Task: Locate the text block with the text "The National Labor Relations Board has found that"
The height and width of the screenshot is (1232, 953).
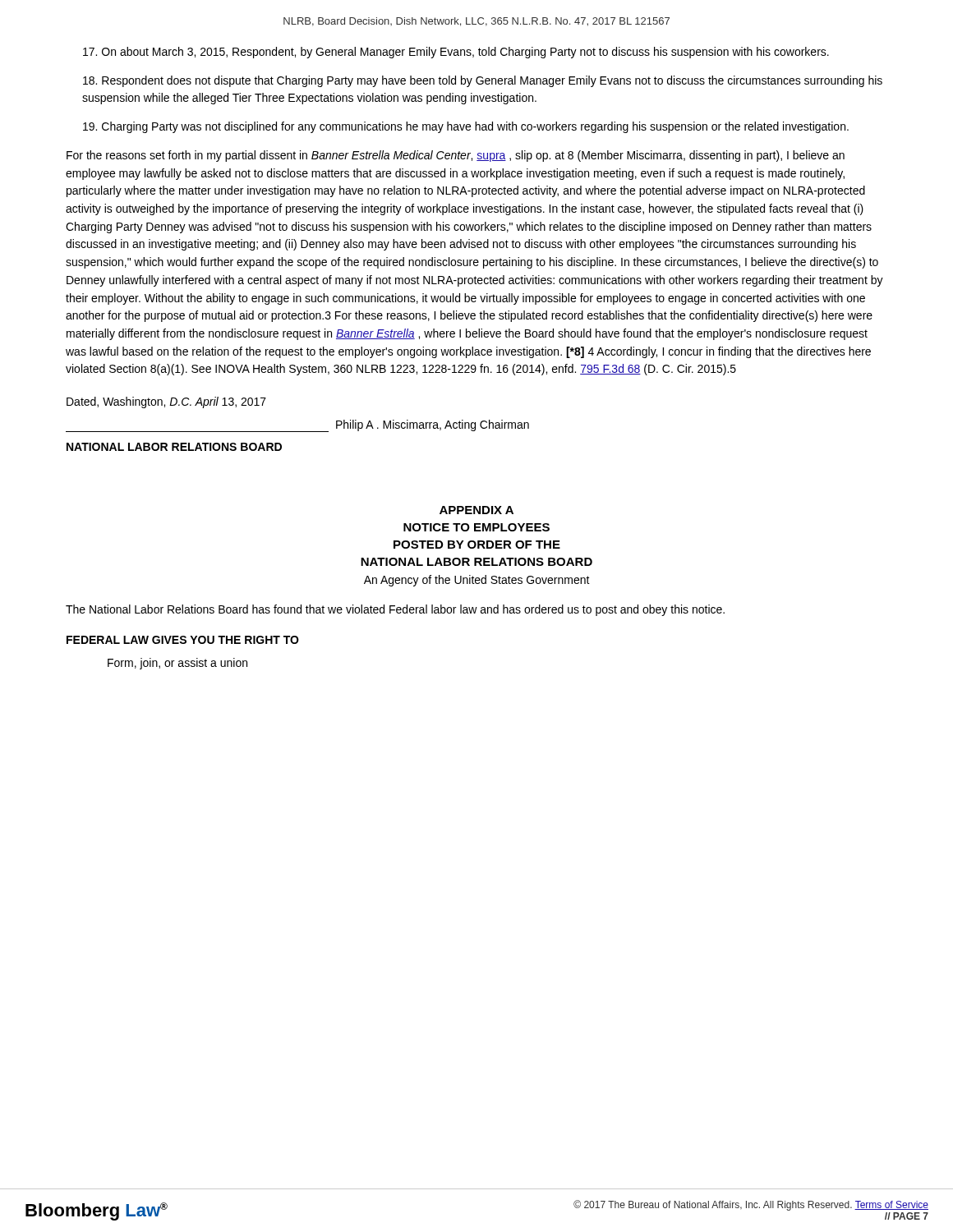Action: 396,609
